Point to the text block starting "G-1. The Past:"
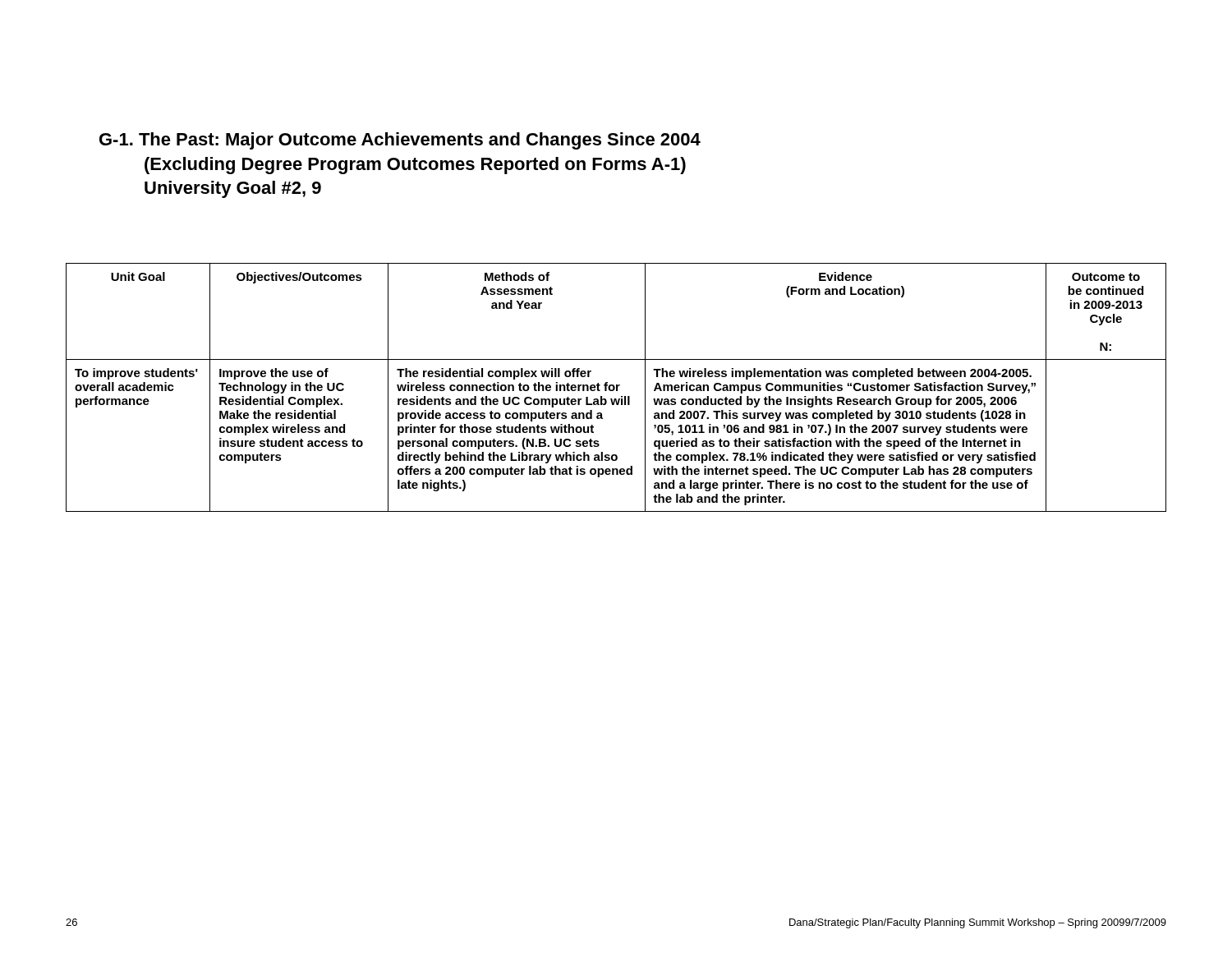 tap(616, 164)
